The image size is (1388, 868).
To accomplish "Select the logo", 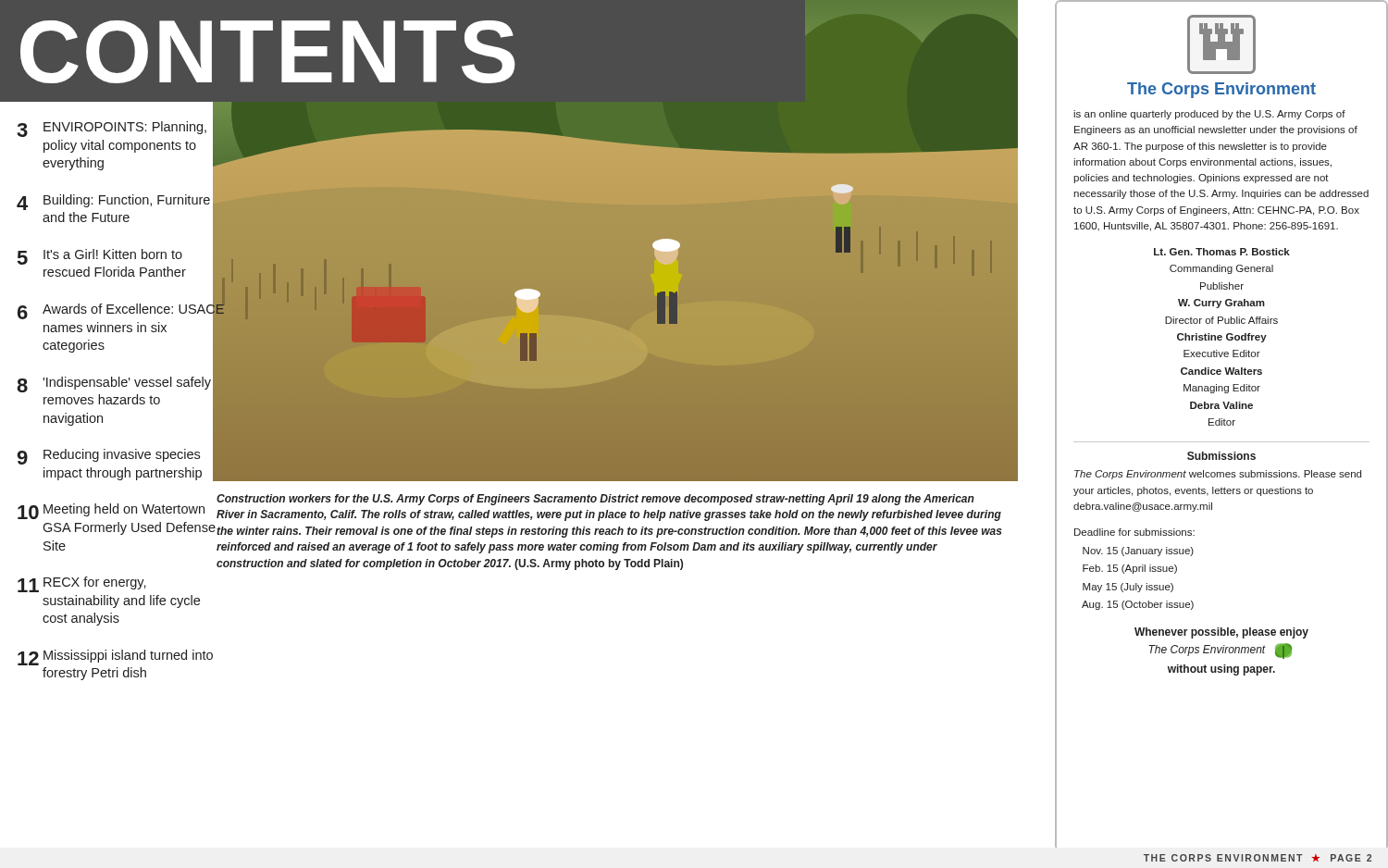I will pos(1221,44).
